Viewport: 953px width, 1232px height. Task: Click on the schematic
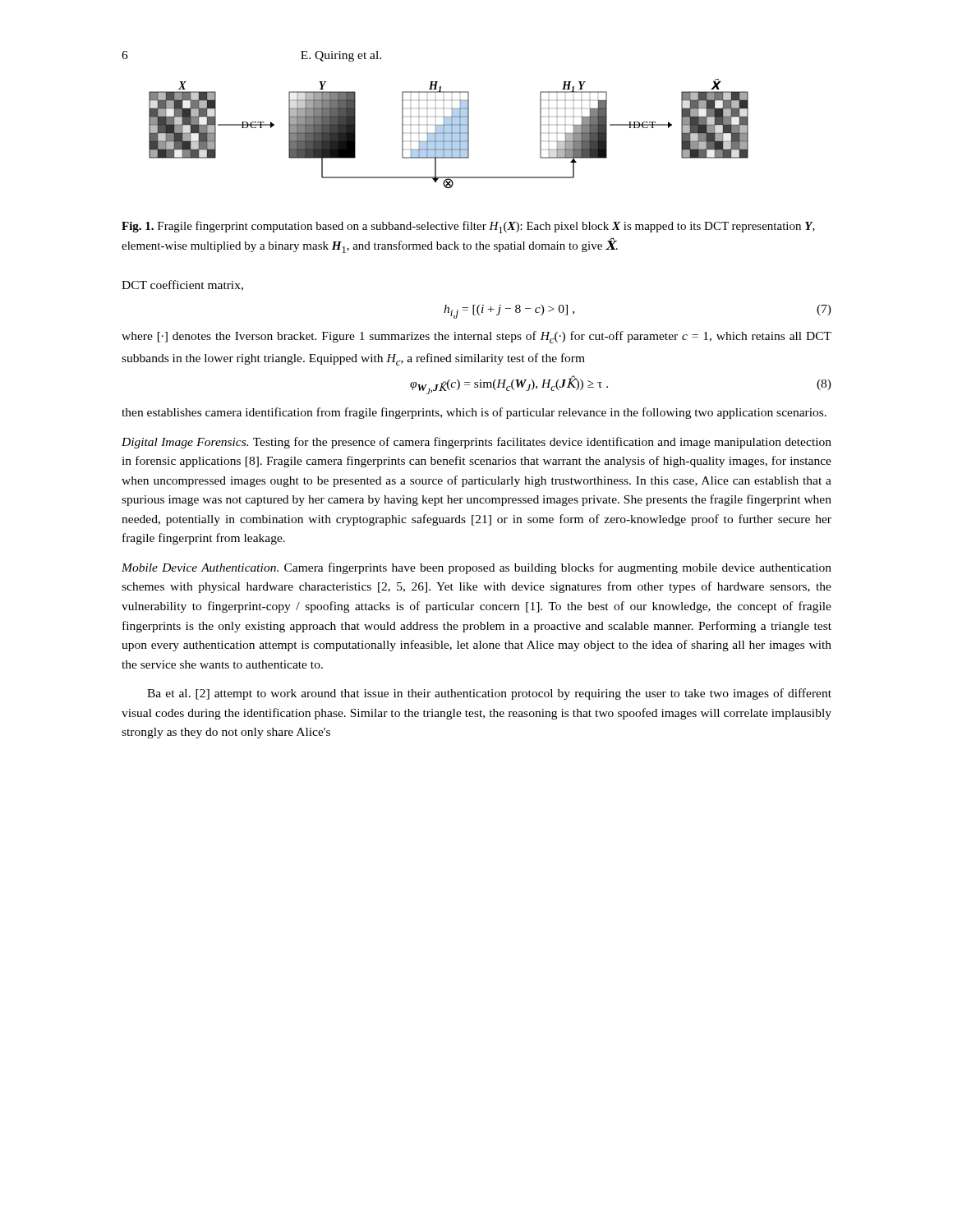[x=476, y=142]
